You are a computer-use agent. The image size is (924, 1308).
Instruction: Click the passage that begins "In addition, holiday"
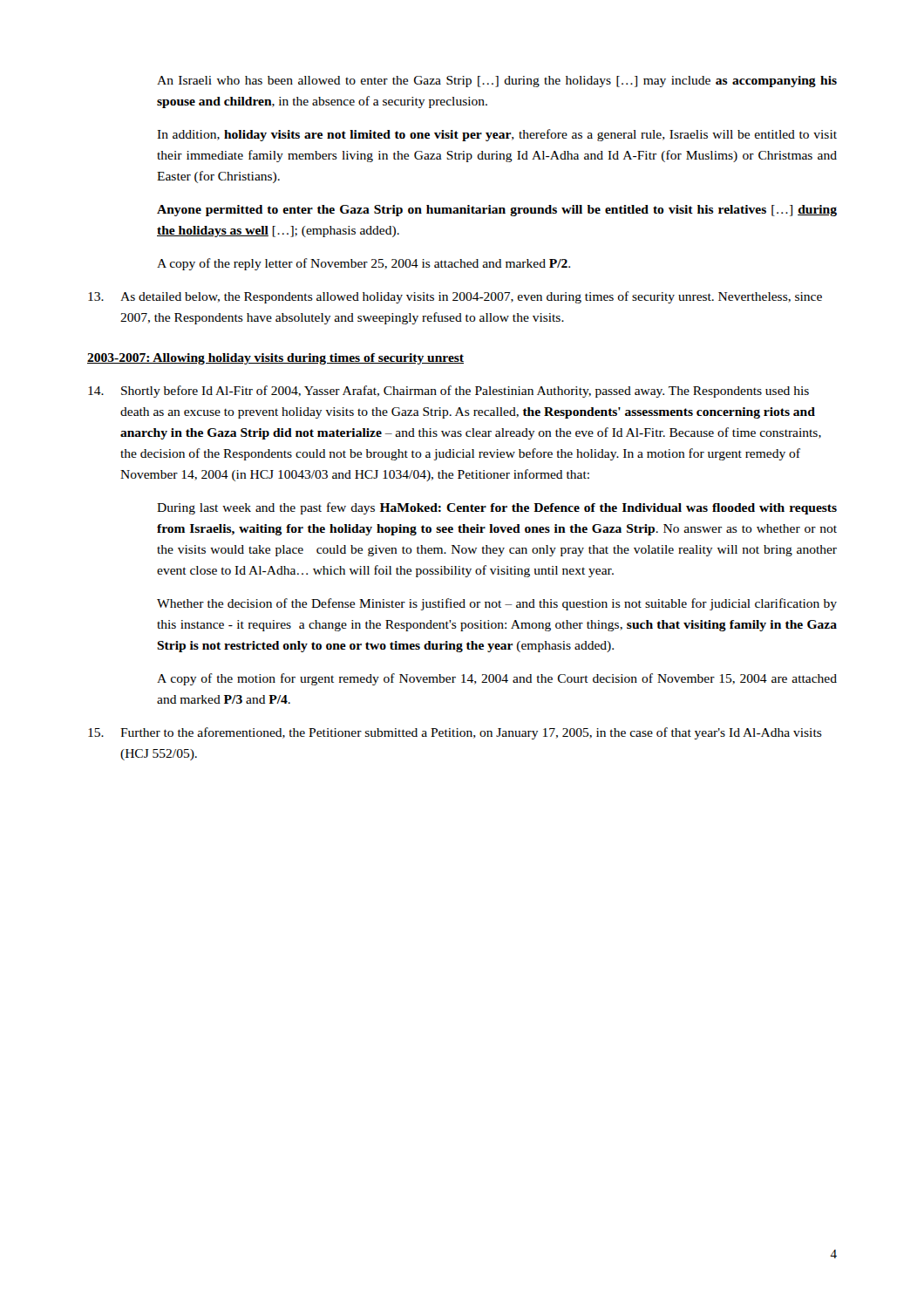pyautogui.click(x=497, y=155)
